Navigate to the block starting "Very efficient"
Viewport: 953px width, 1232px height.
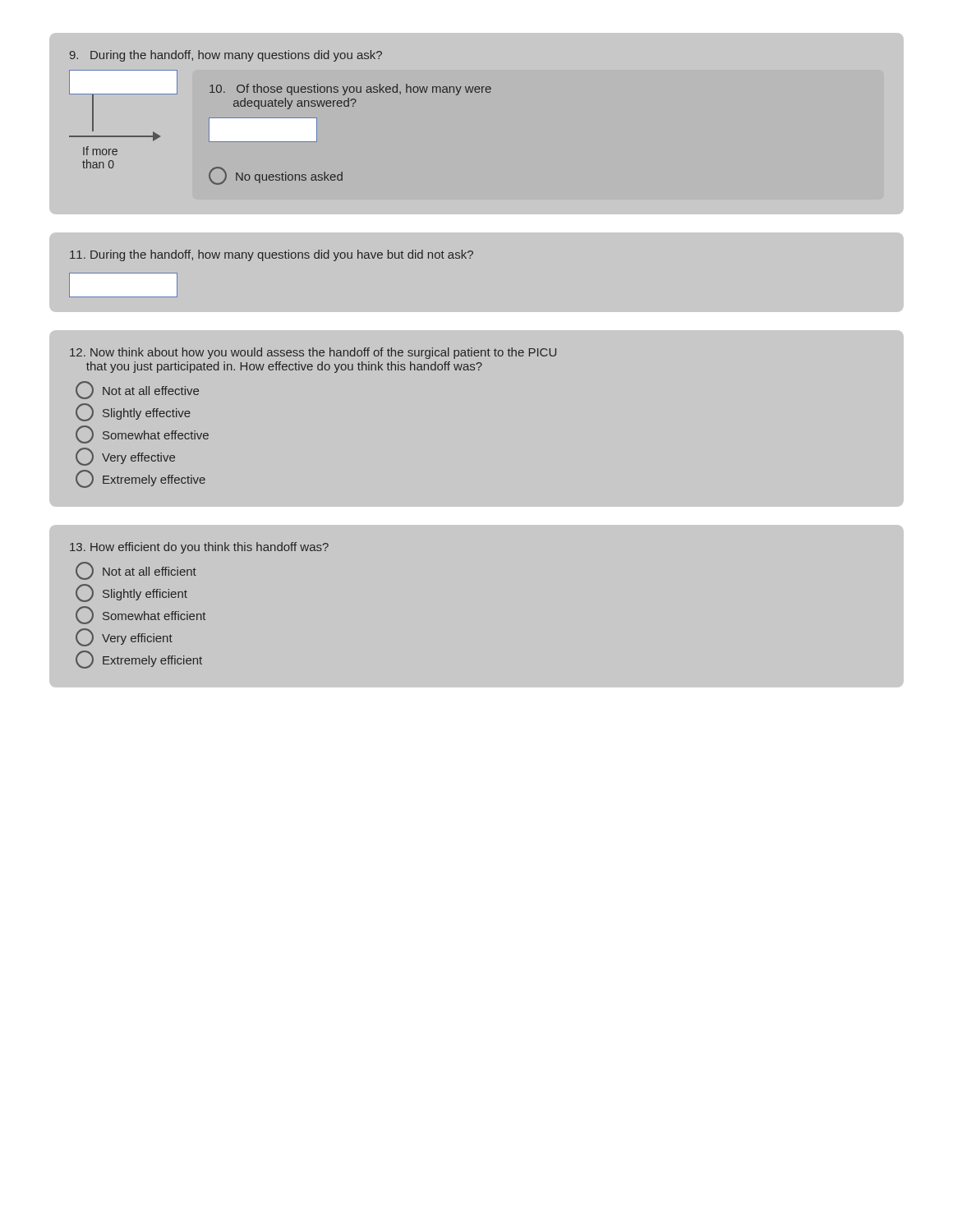[124, 637]
